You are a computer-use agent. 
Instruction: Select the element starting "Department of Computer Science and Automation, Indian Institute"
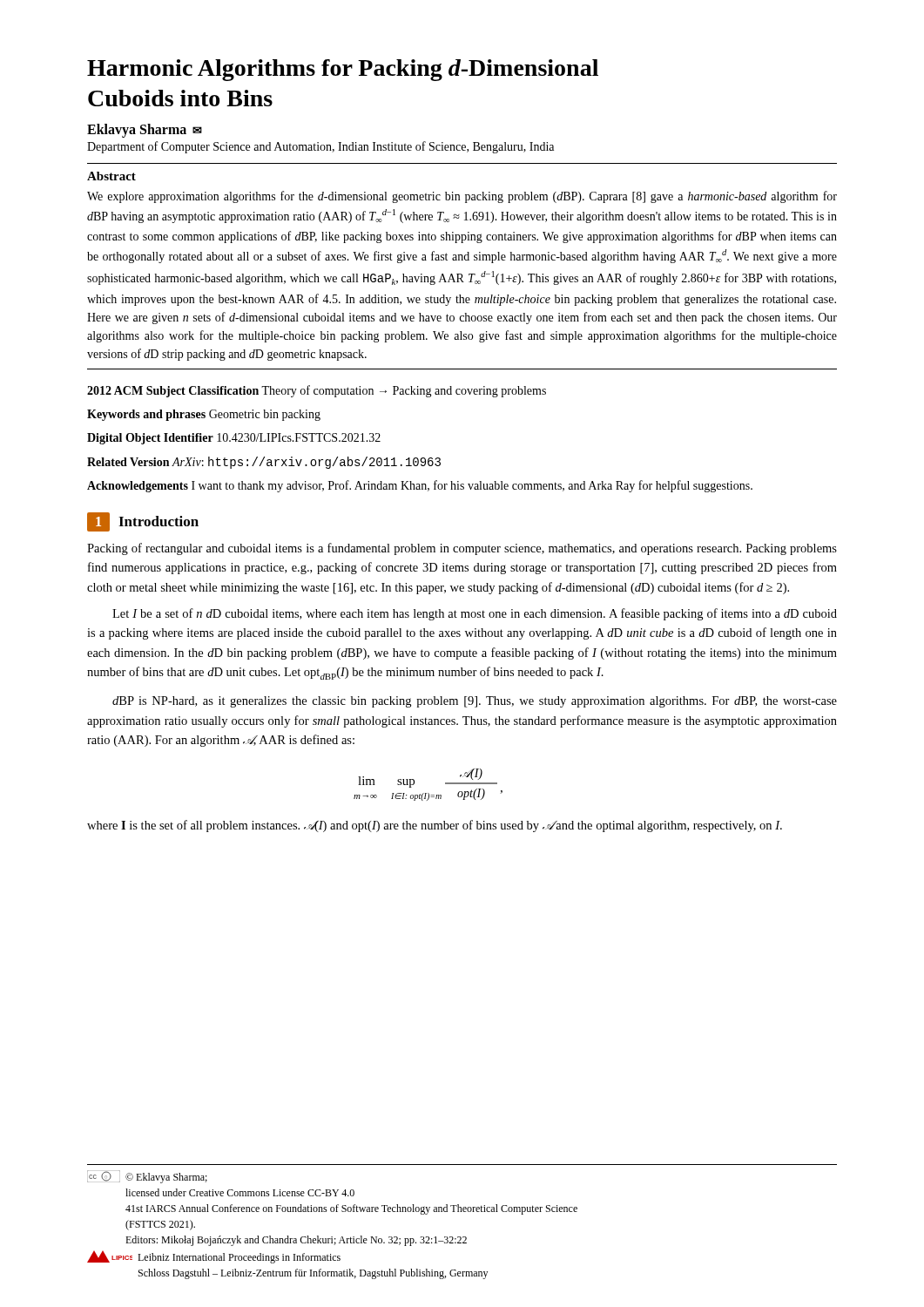321,147
